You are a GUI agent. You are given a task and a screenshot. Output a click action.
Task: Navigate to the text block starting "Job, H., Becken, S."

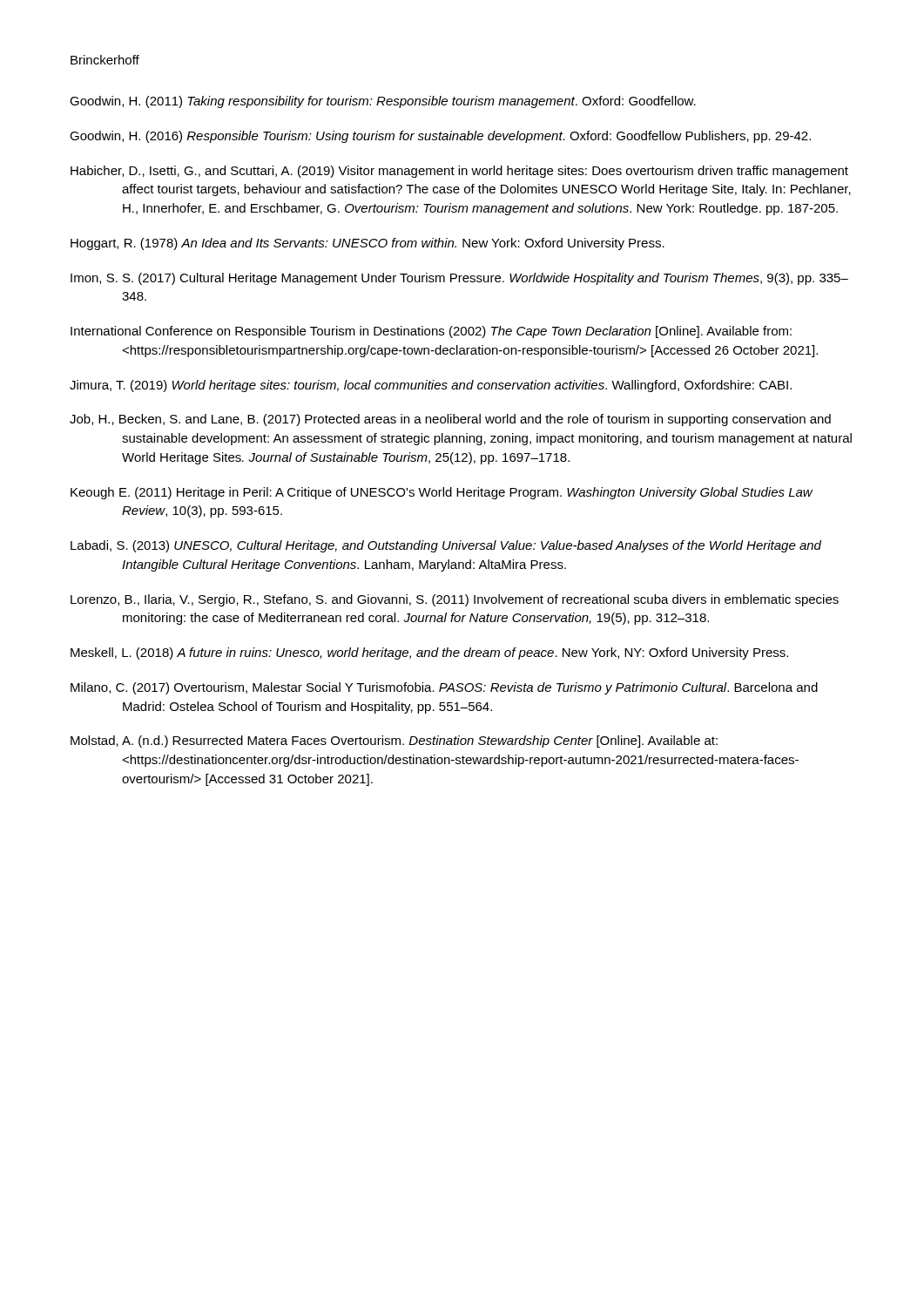(x=461, y=438)
